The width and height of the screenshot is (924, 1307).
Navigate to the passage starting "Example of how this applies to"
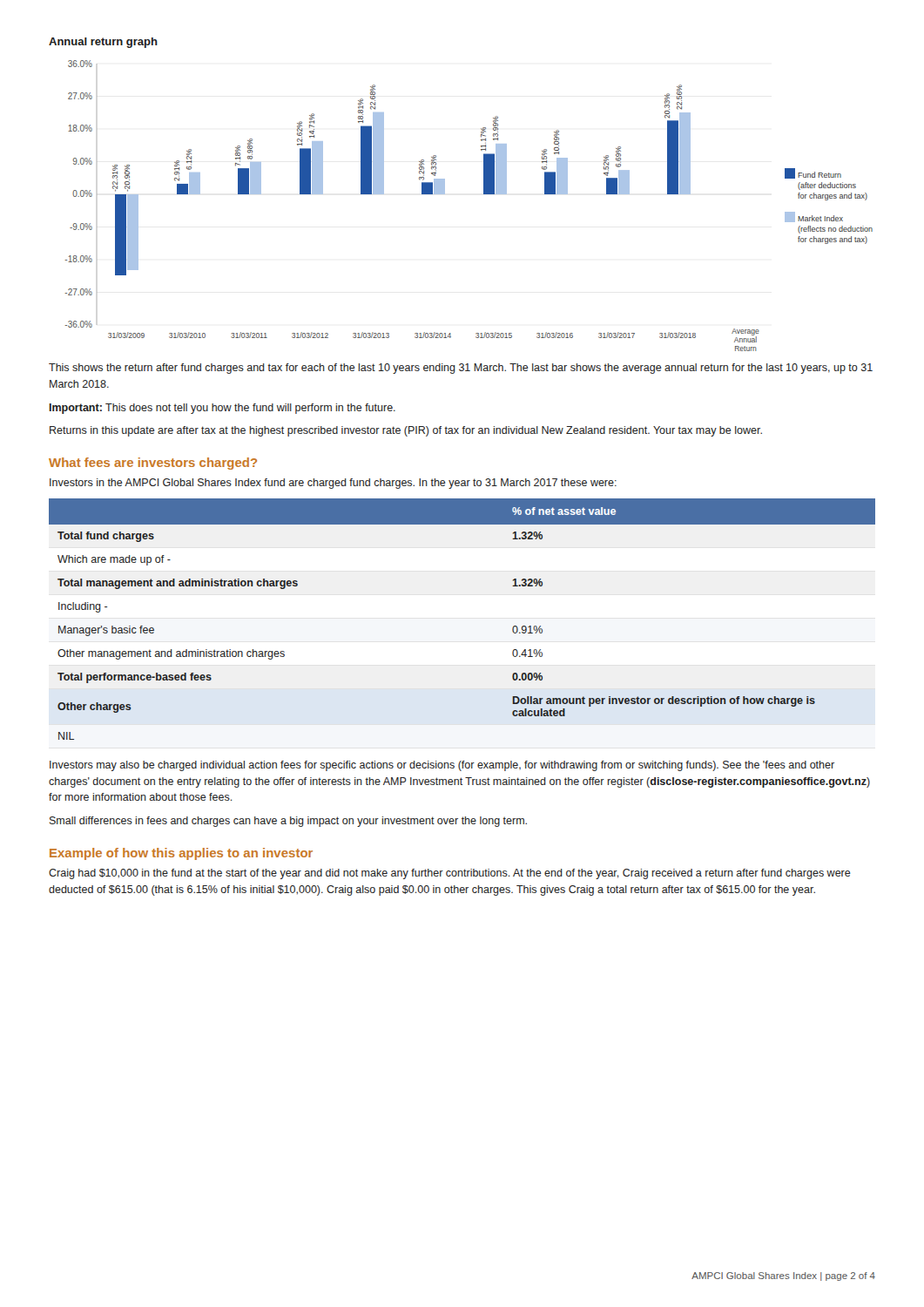[181, 852]
